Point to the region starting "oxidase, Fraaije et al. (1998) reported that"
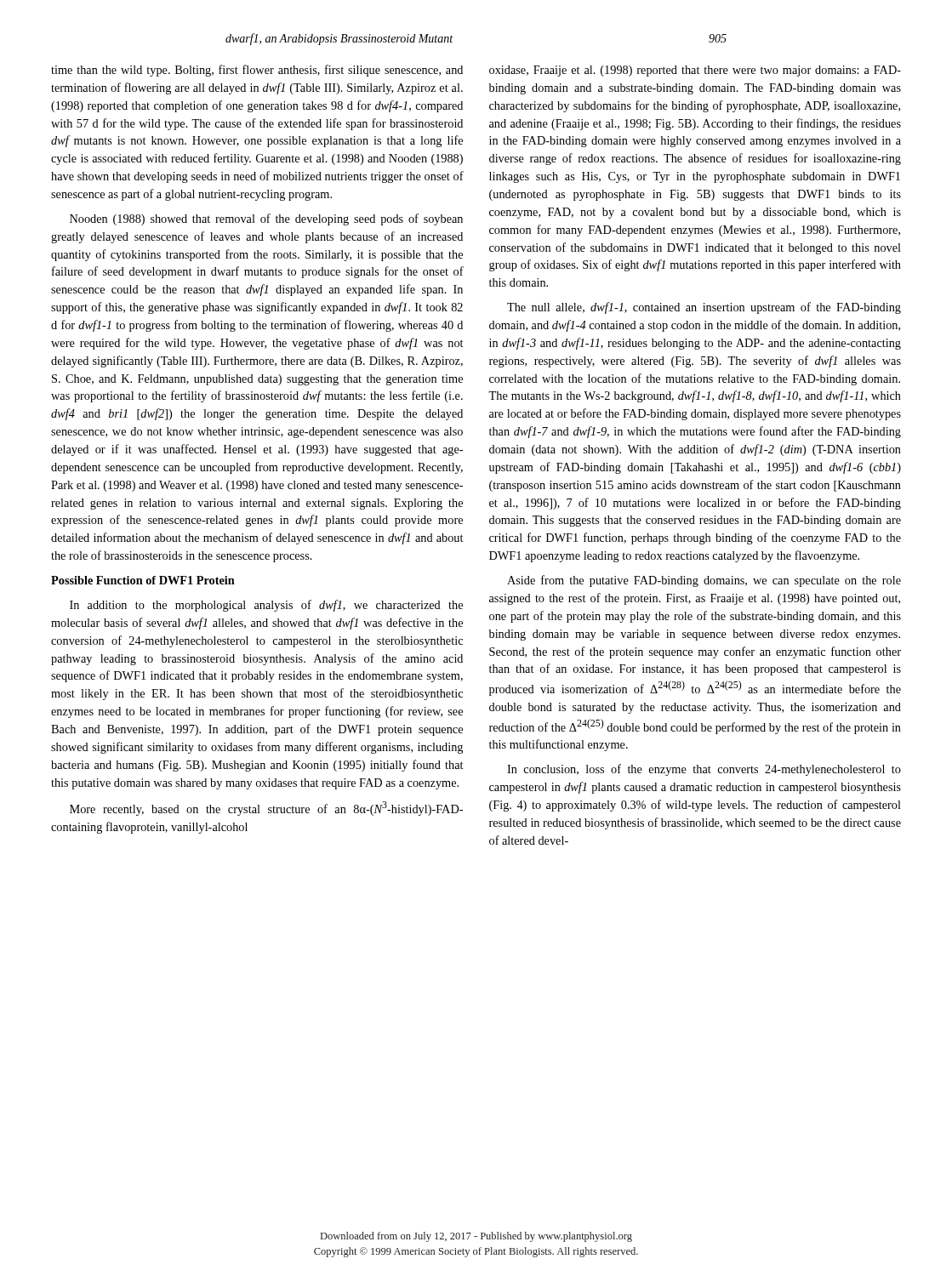 pyautogui.click(x=695, y=177)
